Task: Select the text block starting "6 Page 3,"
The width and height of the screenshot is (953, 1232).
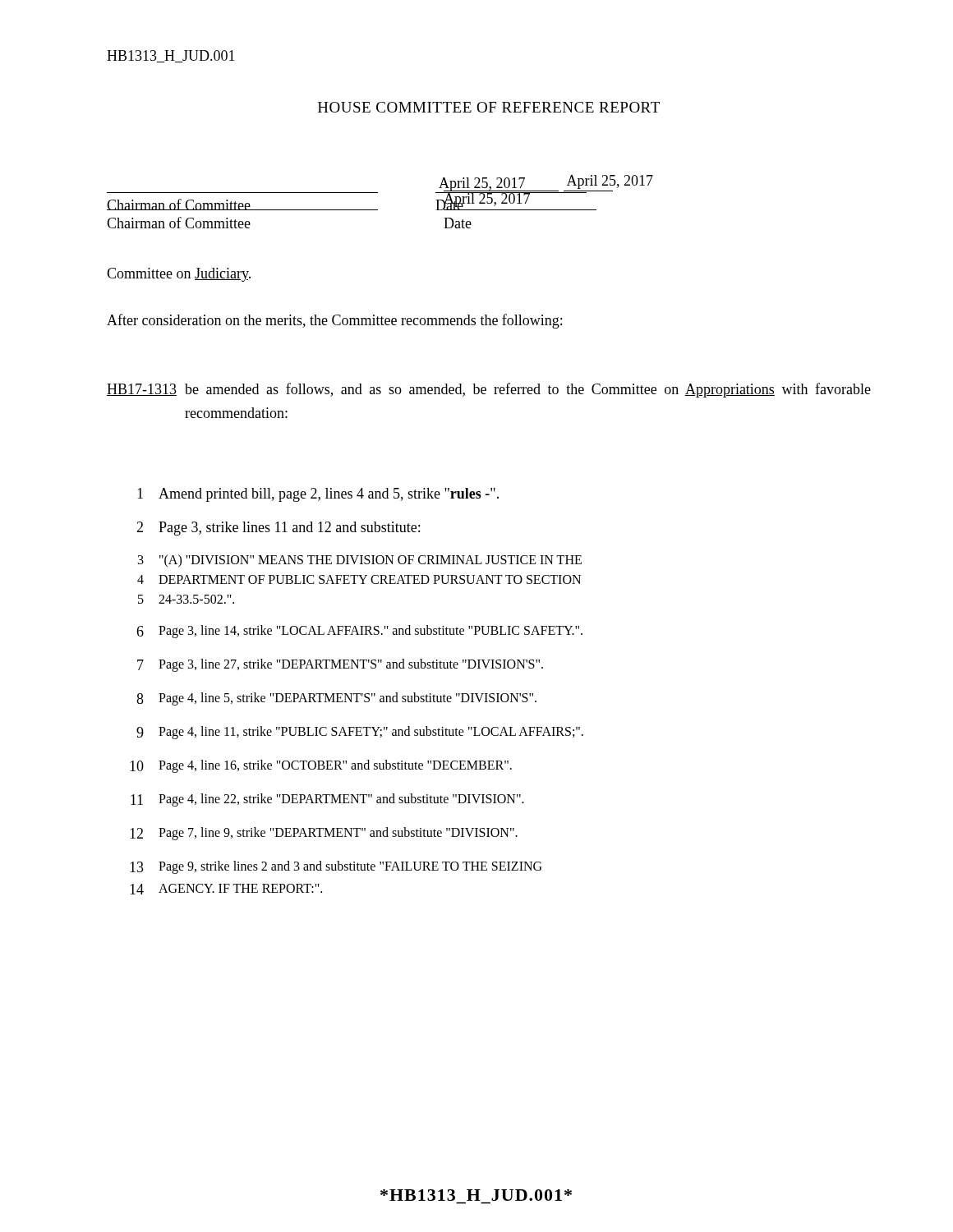Action: coord(489,632)
